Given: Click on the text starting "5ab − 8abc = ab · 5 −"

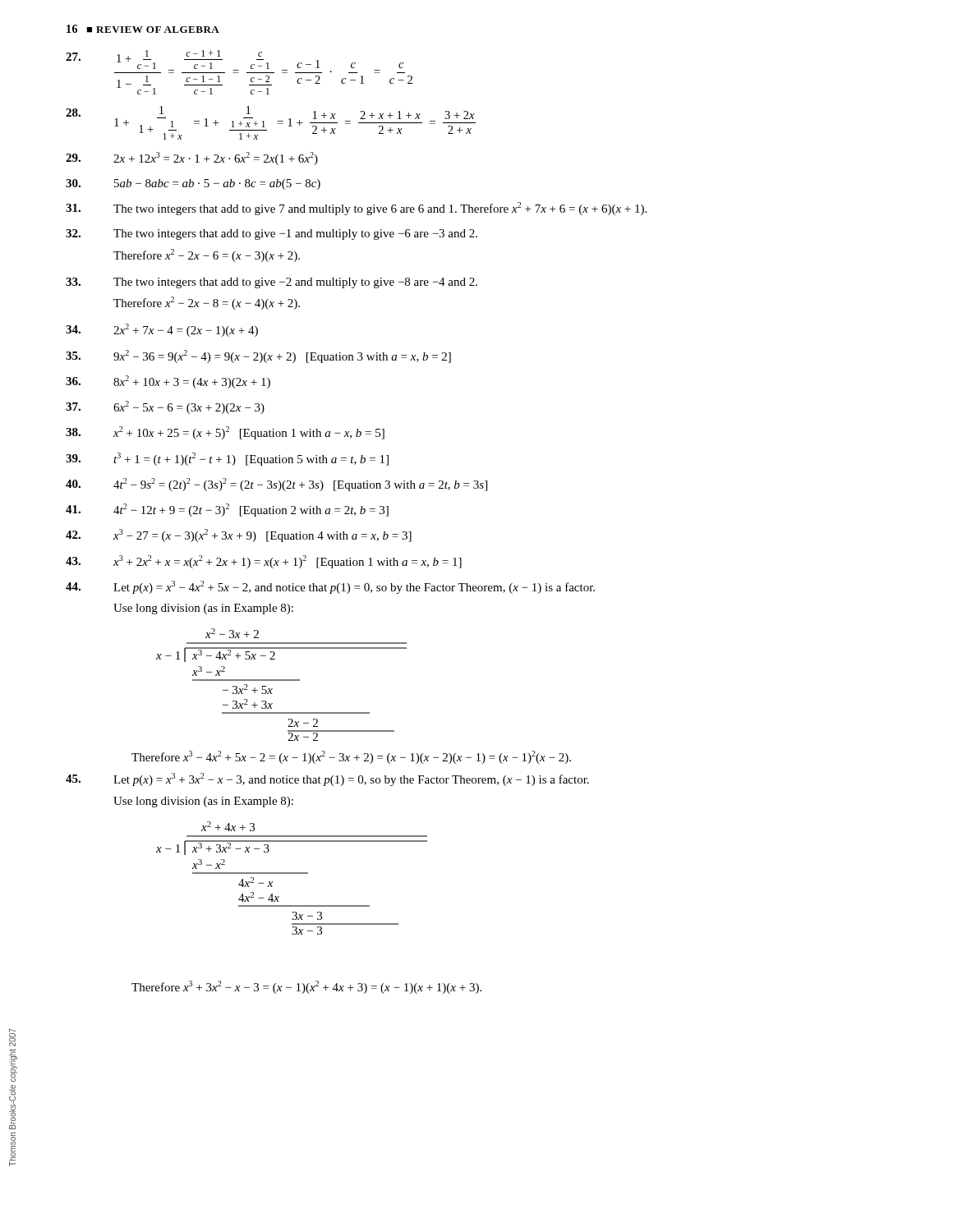Looking at the screenshot, I should 193,184.
